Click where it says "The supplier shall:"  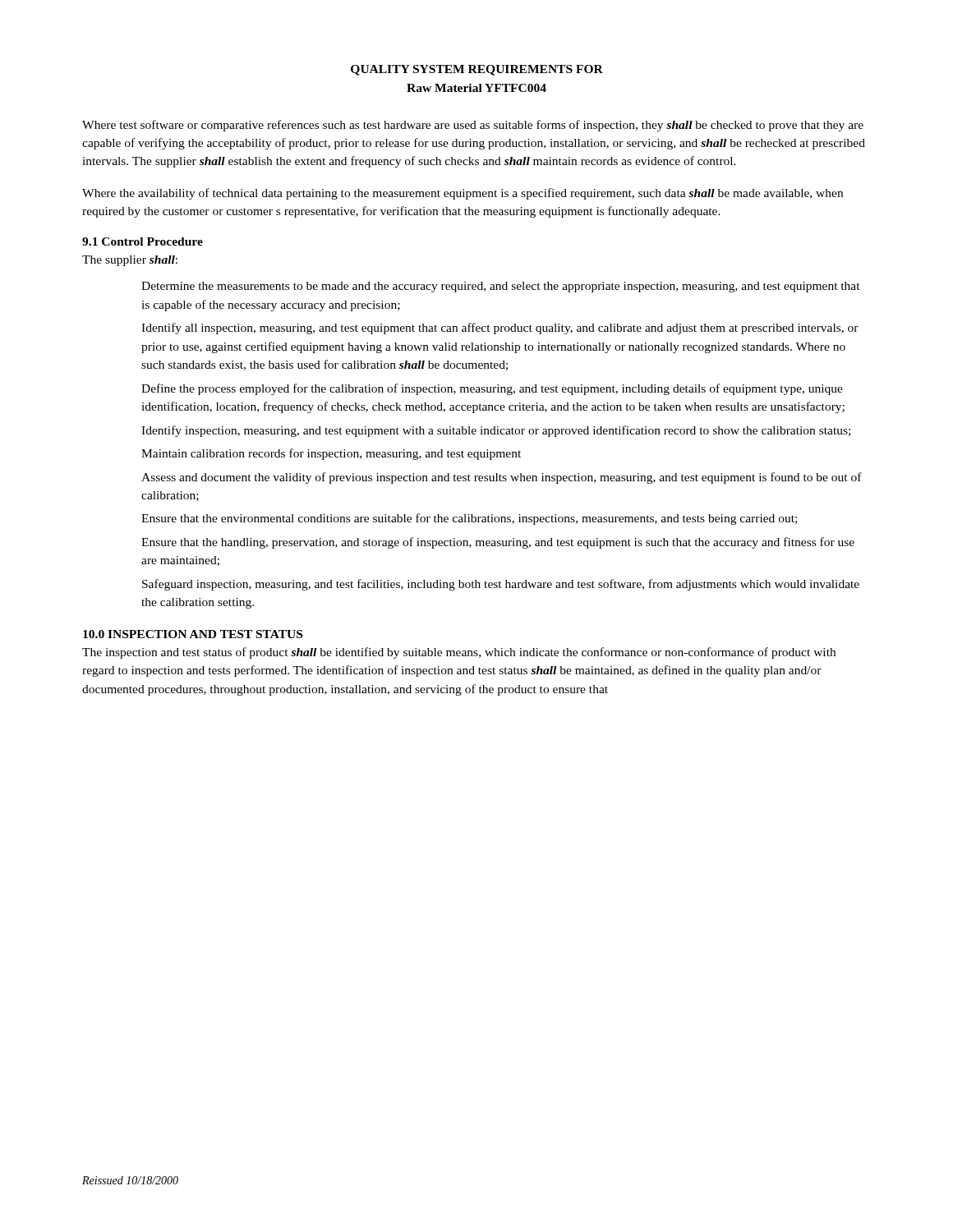(130, 259)
